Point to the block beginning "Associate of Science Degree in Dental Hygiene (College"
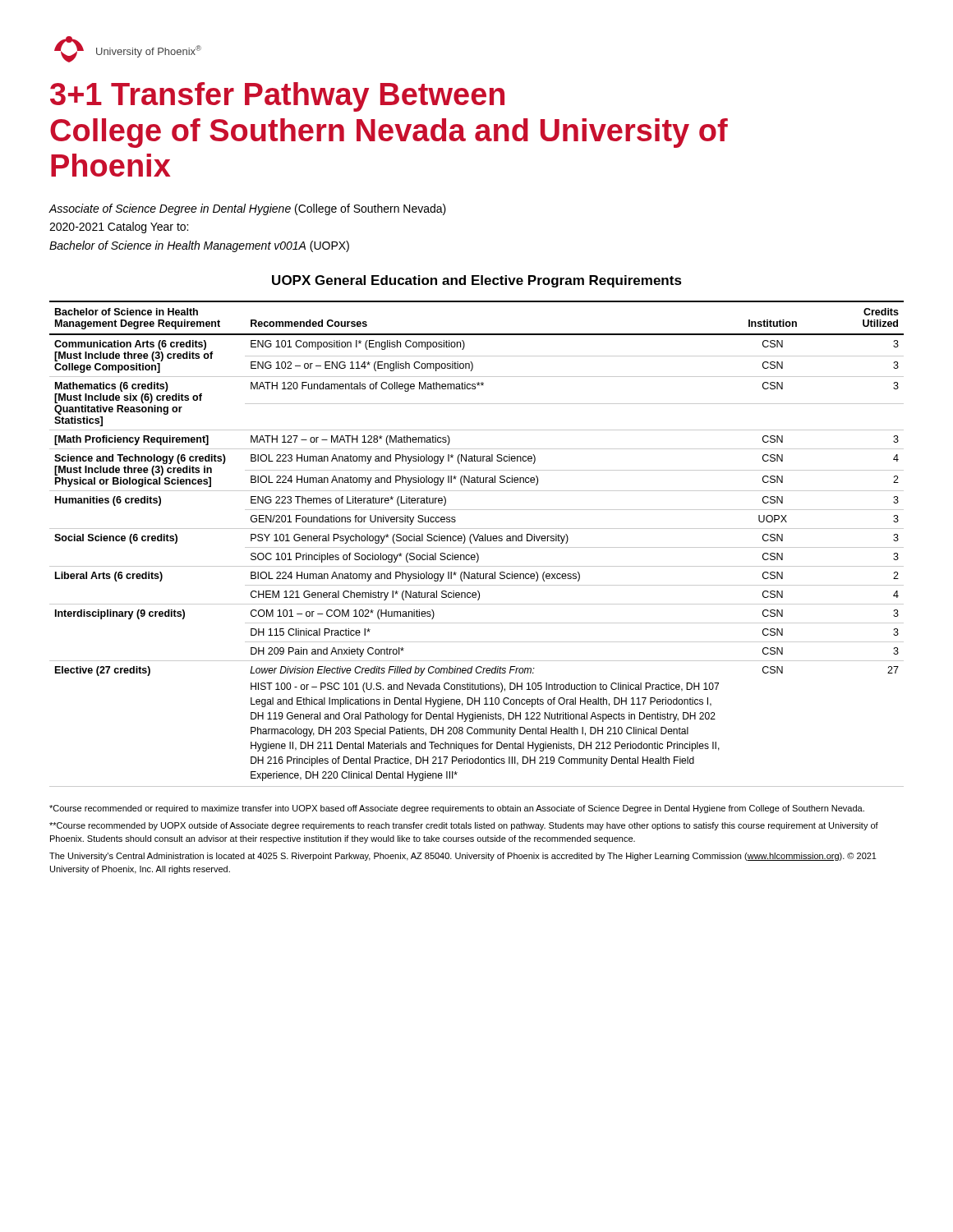The height and width of the screenshot is (1232, 953). click(247, 209)
